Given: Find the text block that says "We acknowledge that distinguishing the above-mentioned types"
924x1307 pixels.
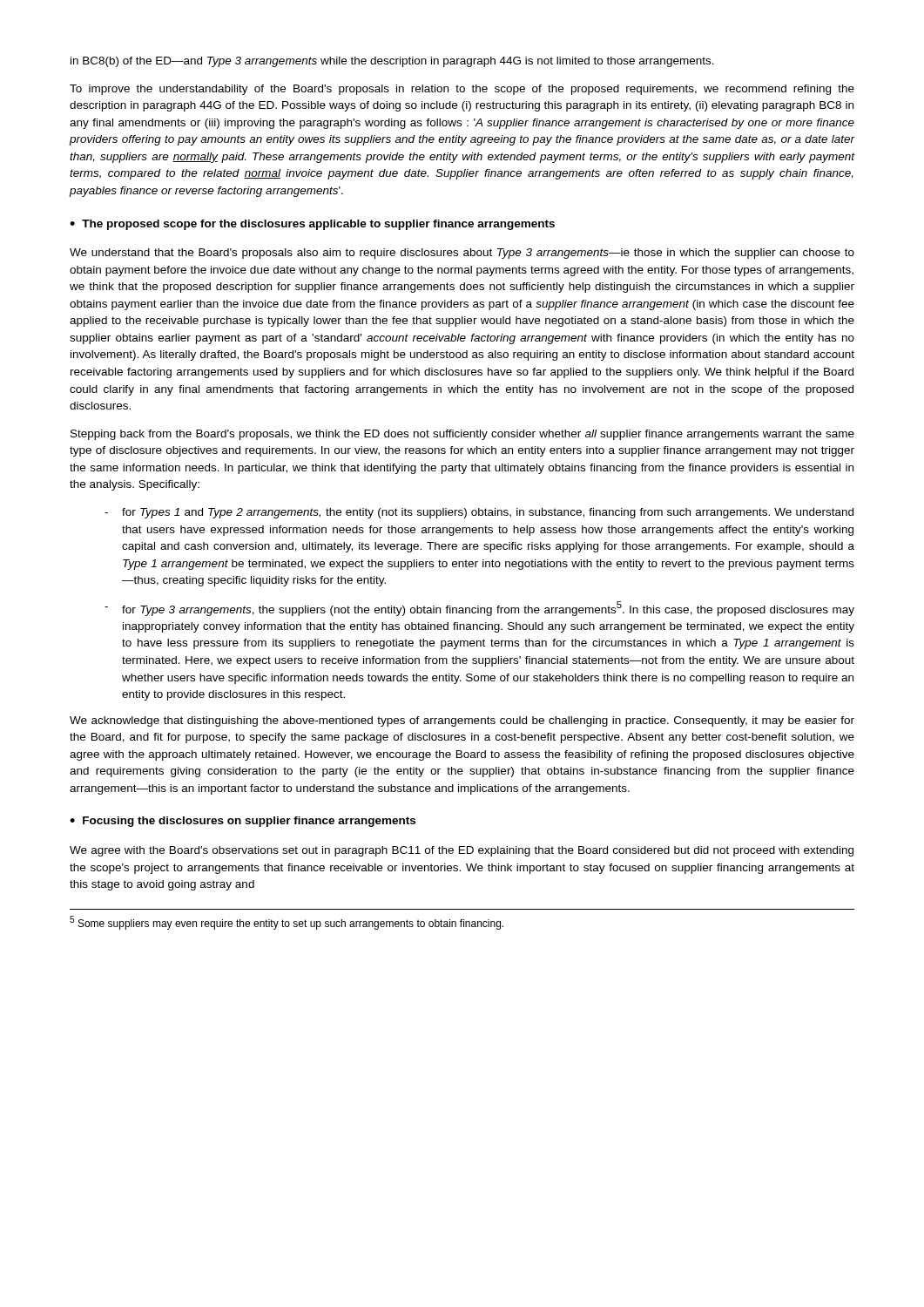Looking at the screenshot, I should point(462,754).
